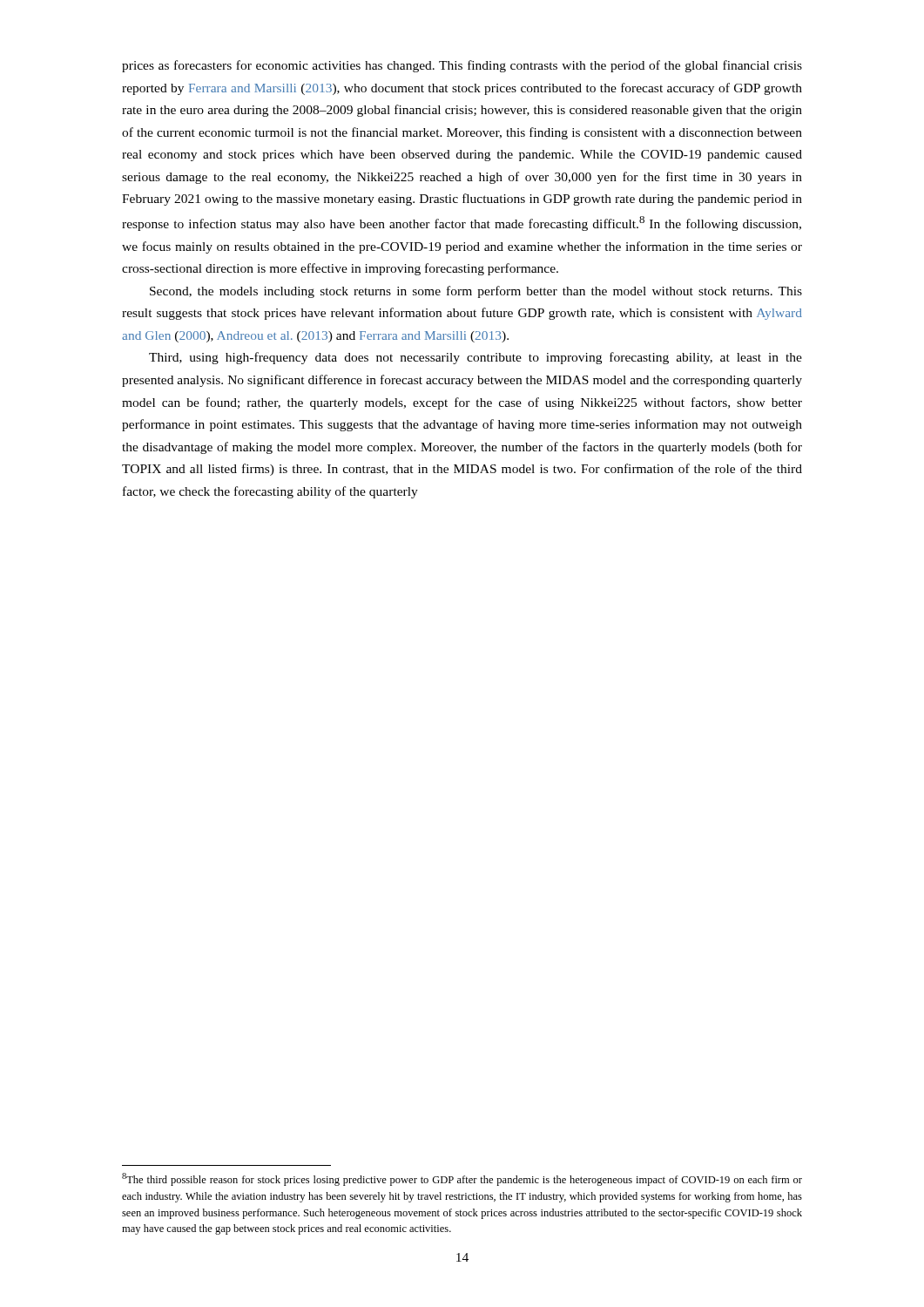Find the text block that says "Third, using high-frequency data"

click(x=462, y=424)
